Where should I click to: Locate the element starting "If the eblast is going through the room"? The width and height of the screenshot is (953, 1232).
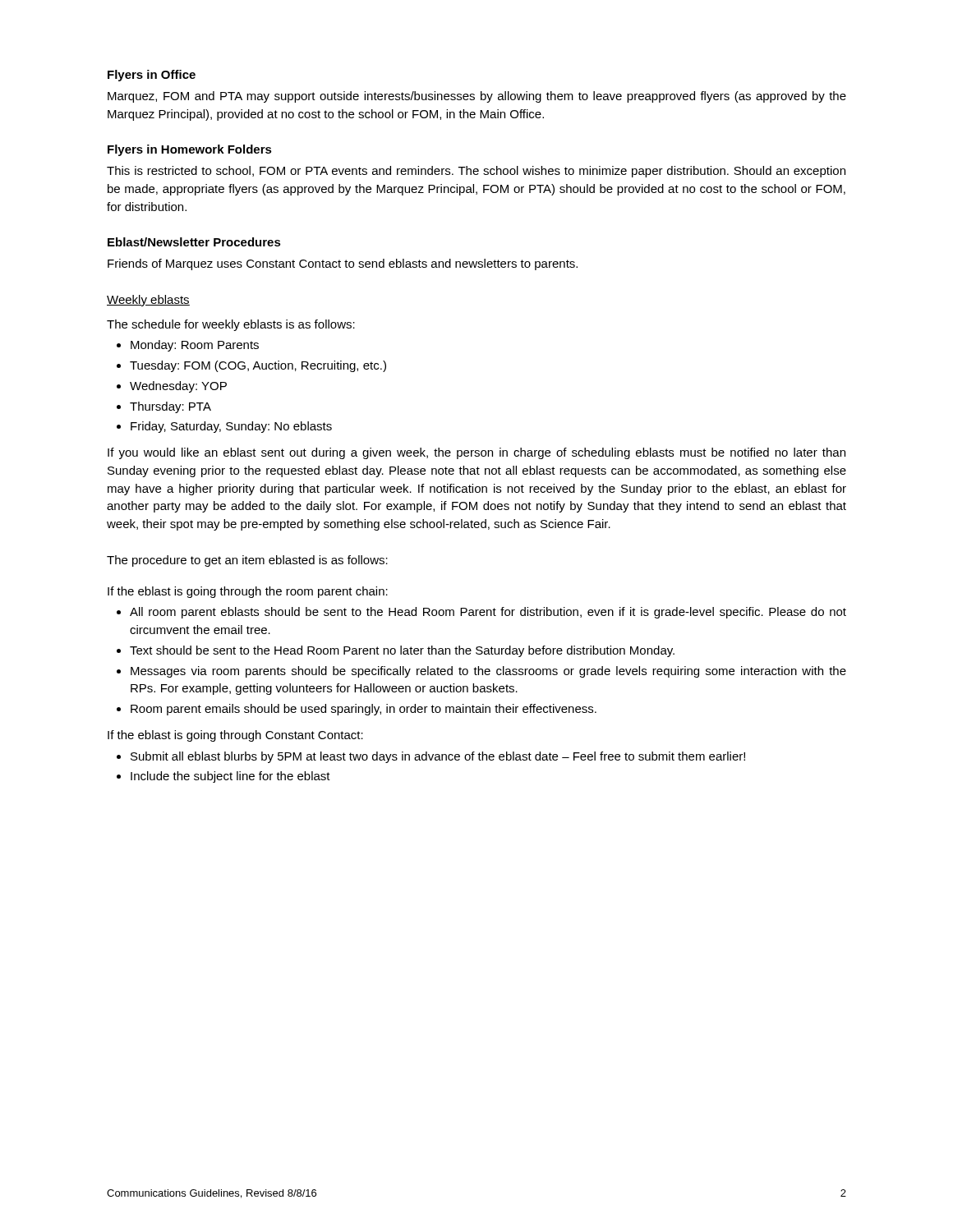[x=248, y=592]
